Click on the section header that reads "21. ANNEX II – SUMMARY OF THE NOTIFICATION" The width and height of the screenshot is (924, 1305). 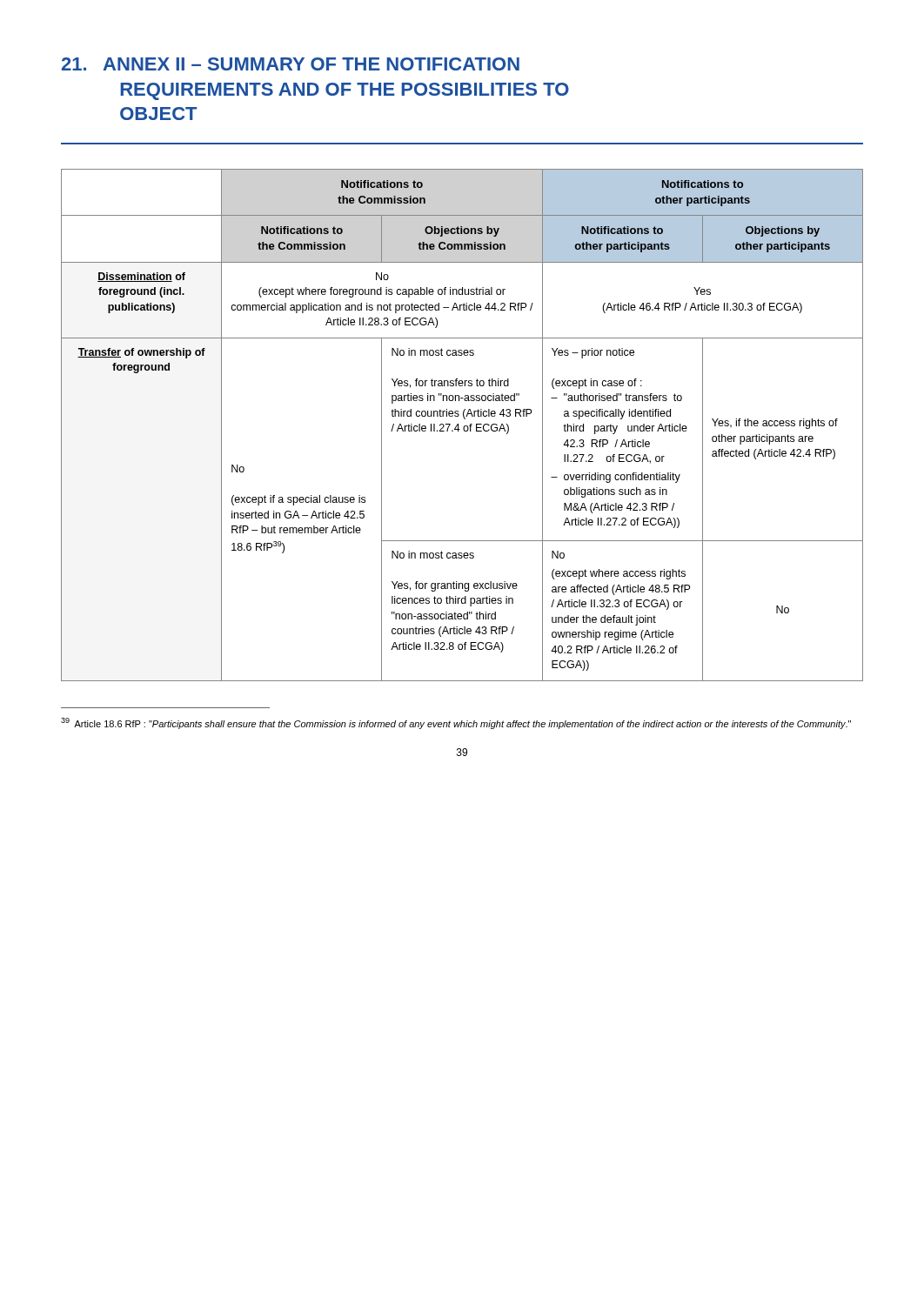click(462, 90)
